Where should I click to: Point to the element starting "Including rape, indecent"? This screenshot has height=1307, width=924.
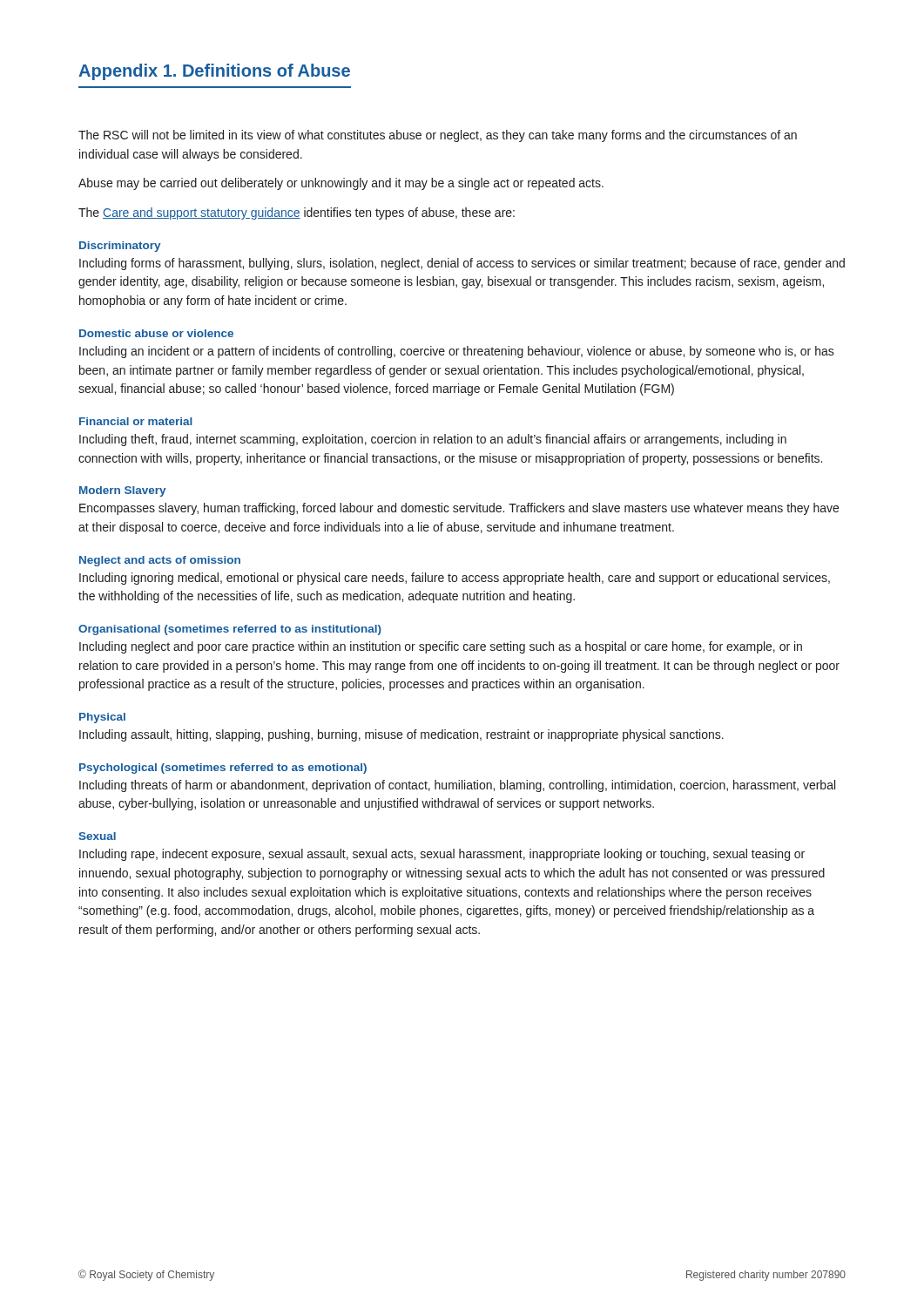pos(452,892)
